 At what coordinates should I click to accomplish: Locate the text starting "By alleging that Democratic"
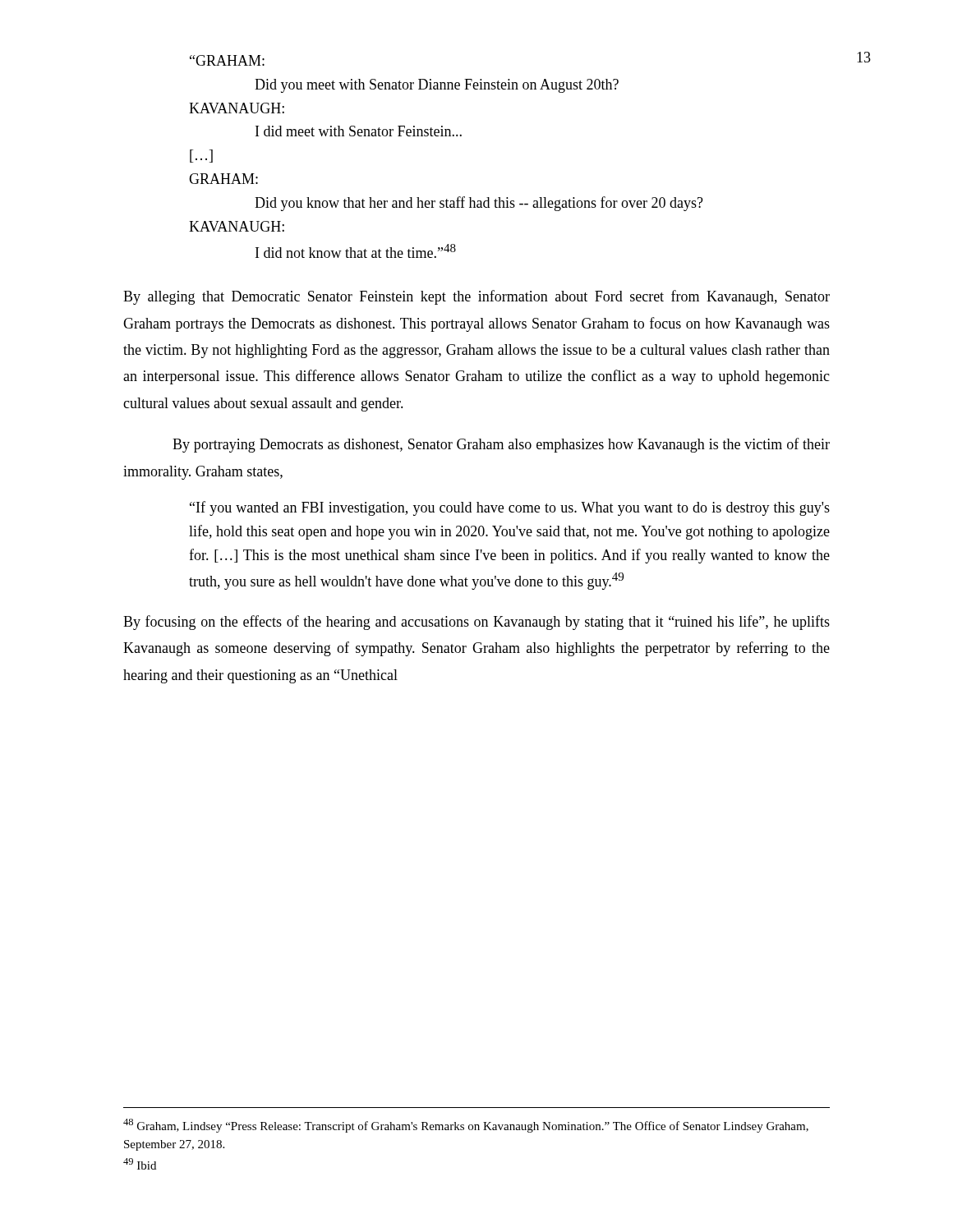[x=476, y=350]
